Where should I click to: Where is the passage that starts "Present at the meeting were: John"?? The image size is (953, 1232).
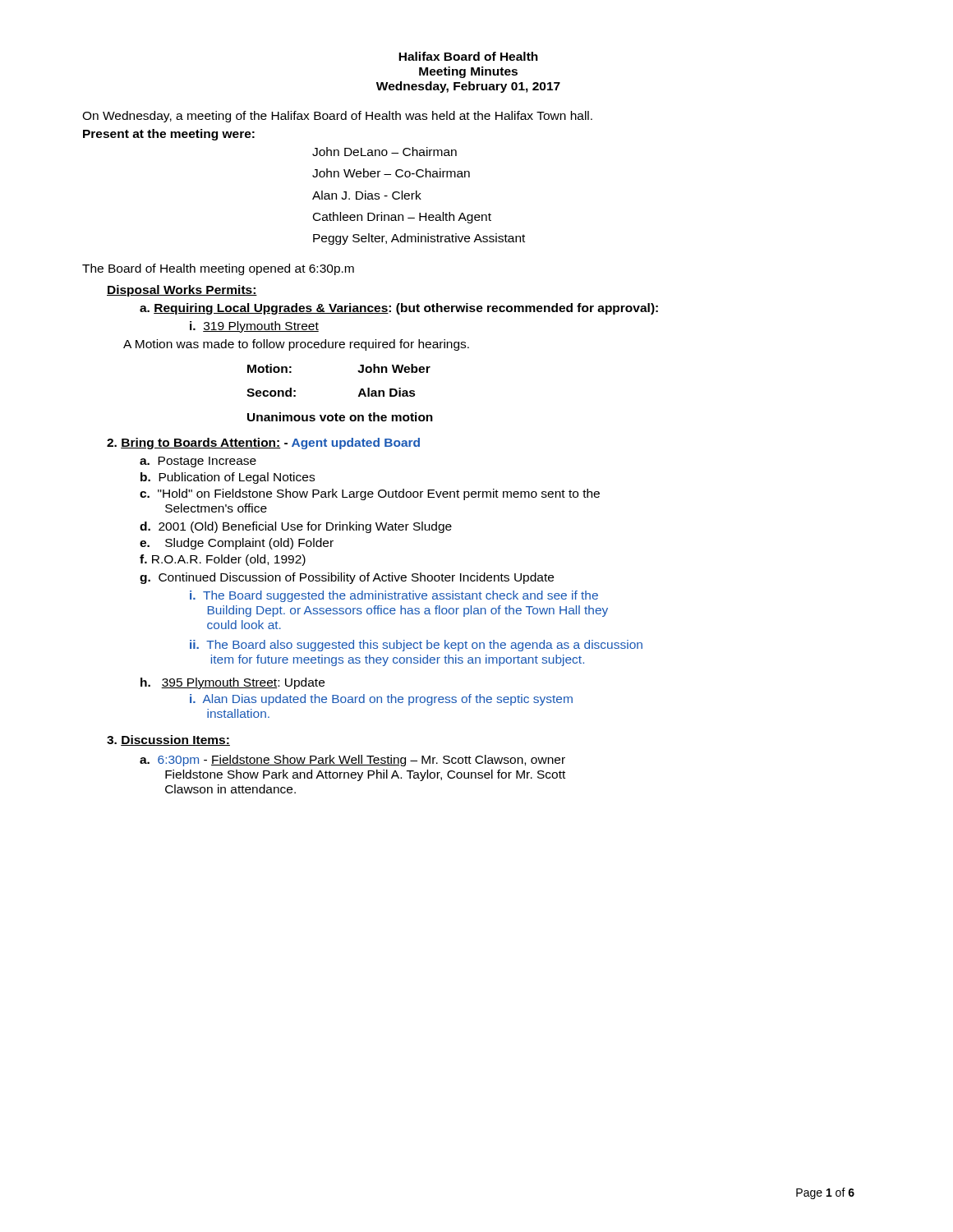coord(468,188)
